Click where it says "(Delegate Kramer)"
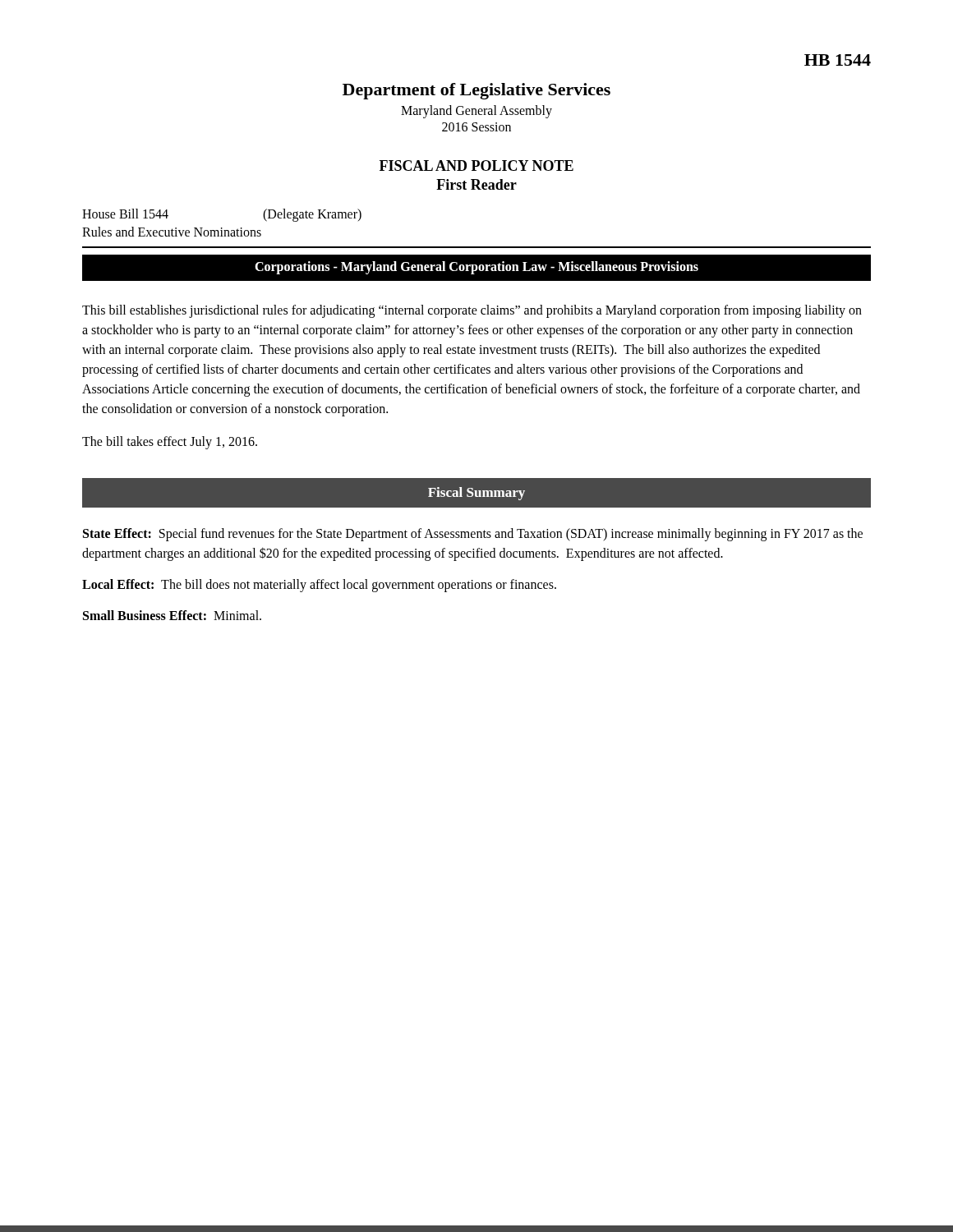Screen dimensions: 1232x953 point(312,214)
